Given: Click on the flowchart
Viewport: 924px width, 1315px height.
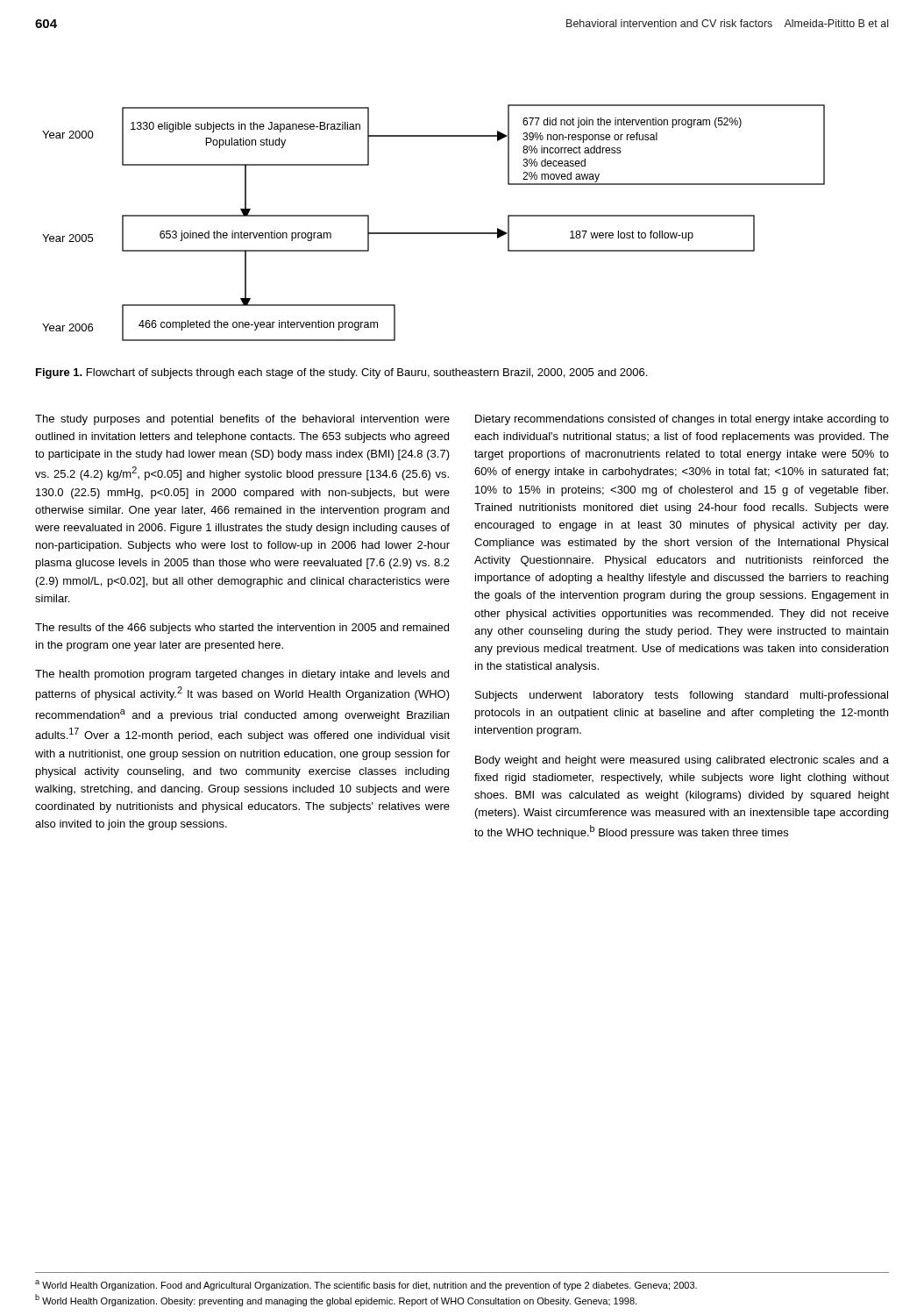Looking at the screenshot, I should tap(462, 202).
